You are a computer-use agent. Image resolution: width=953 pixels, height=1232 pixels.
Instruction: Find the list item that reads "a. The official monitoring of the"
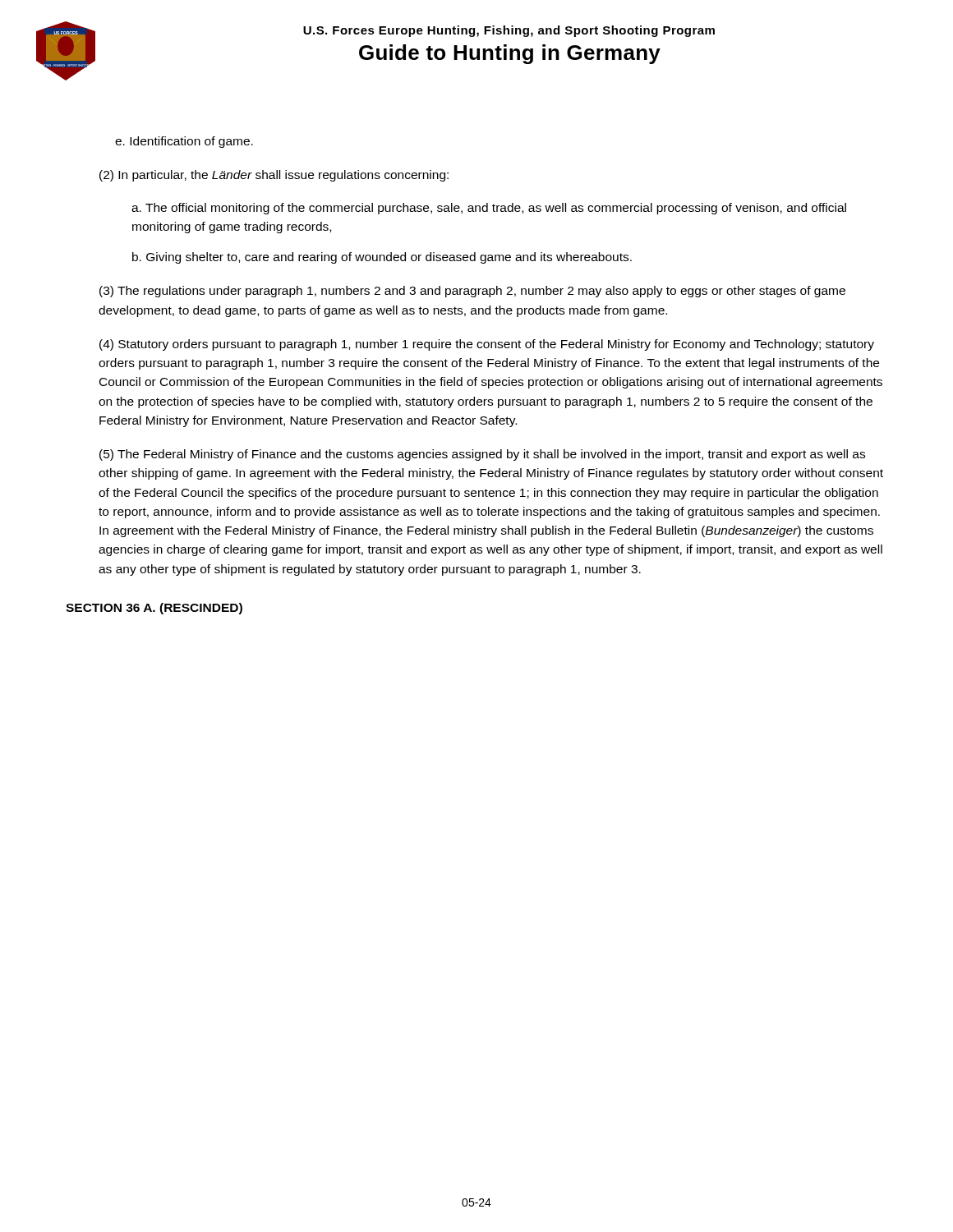pos(489,217)
